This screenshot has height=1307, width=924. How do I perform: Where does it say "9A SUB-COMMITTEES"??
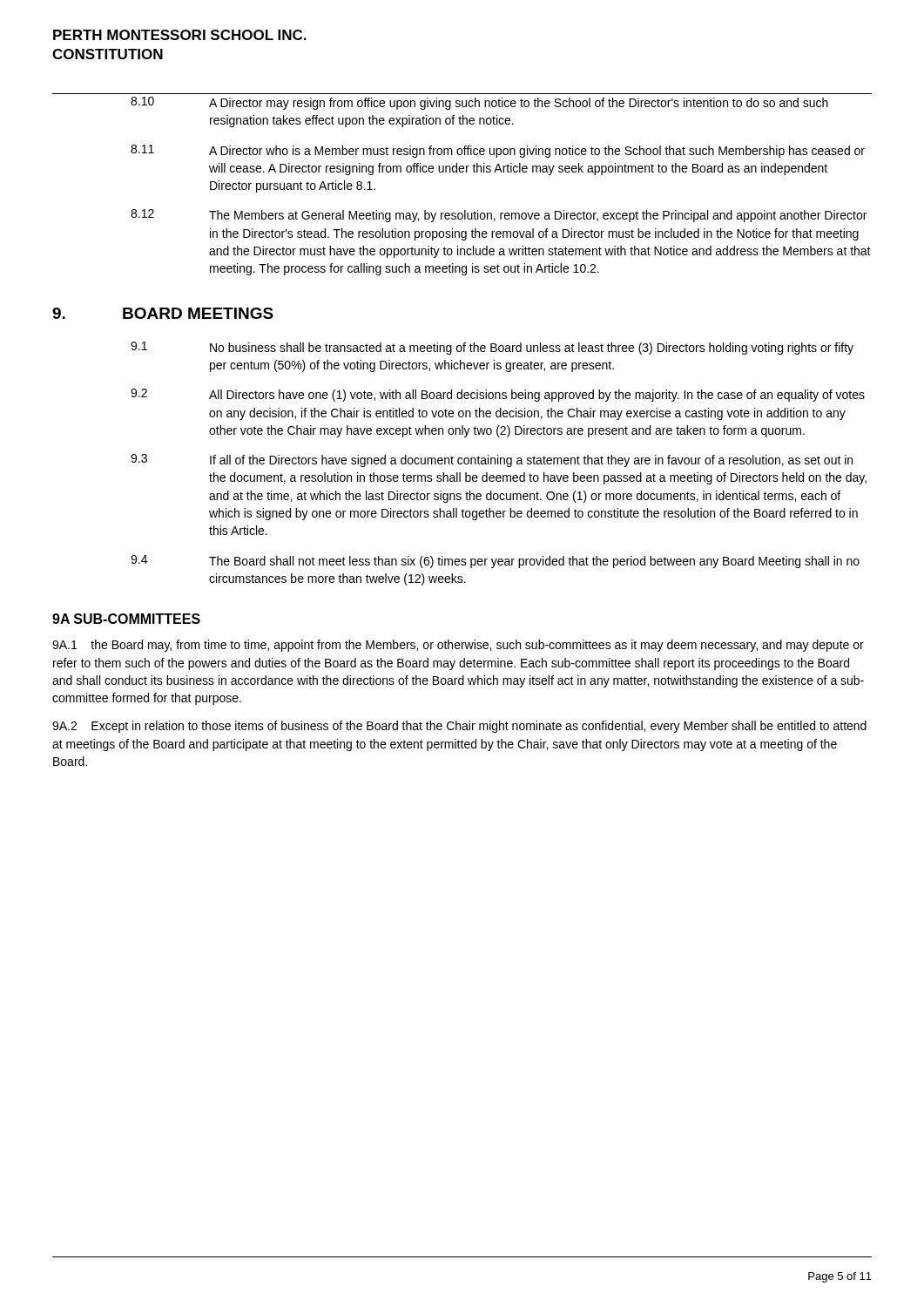tap(126, 619)
